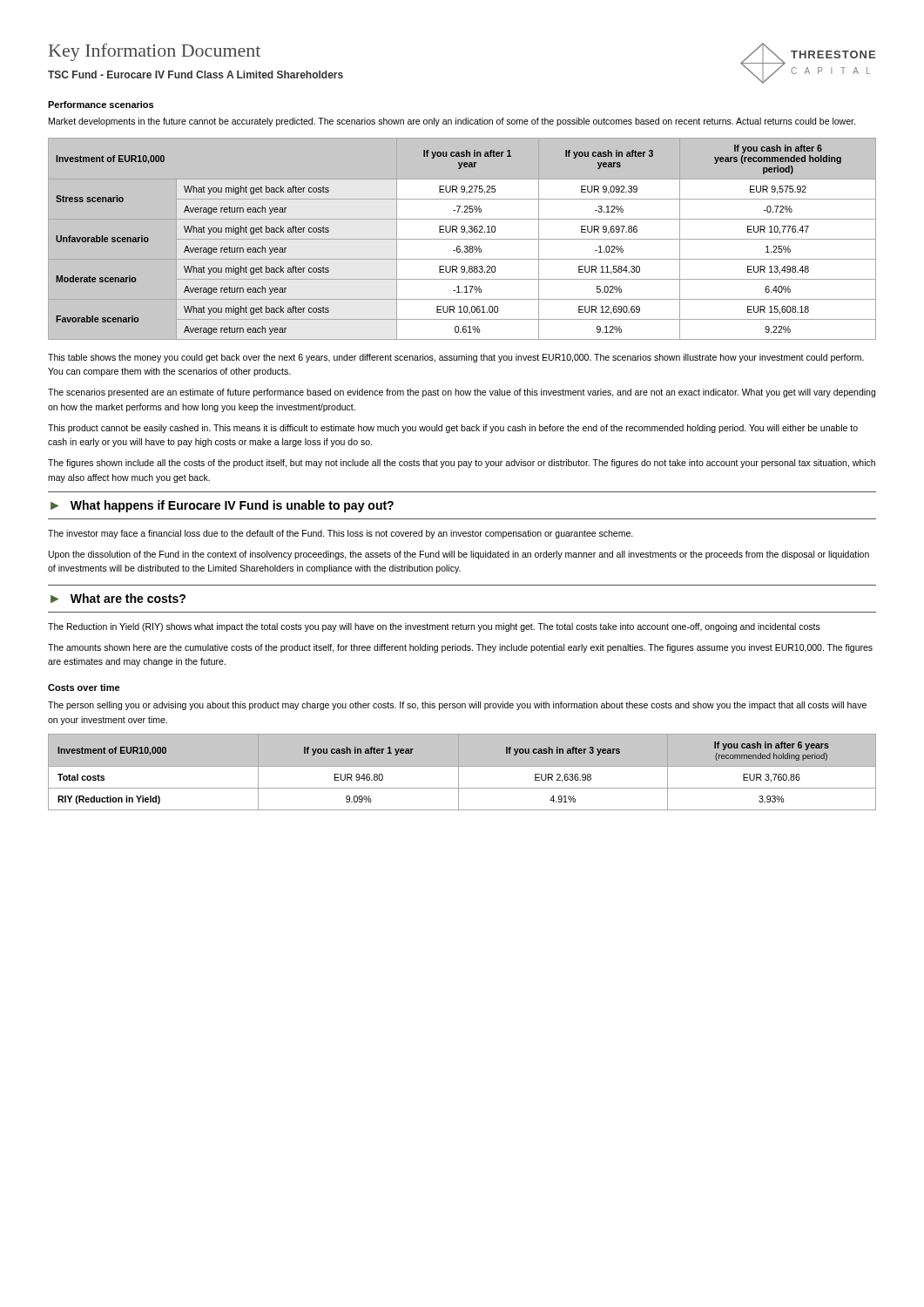Click the passage that begins "Upon the dissolution of"
The height and width of the screenshot is (1307, 924).
click(459, 561)
